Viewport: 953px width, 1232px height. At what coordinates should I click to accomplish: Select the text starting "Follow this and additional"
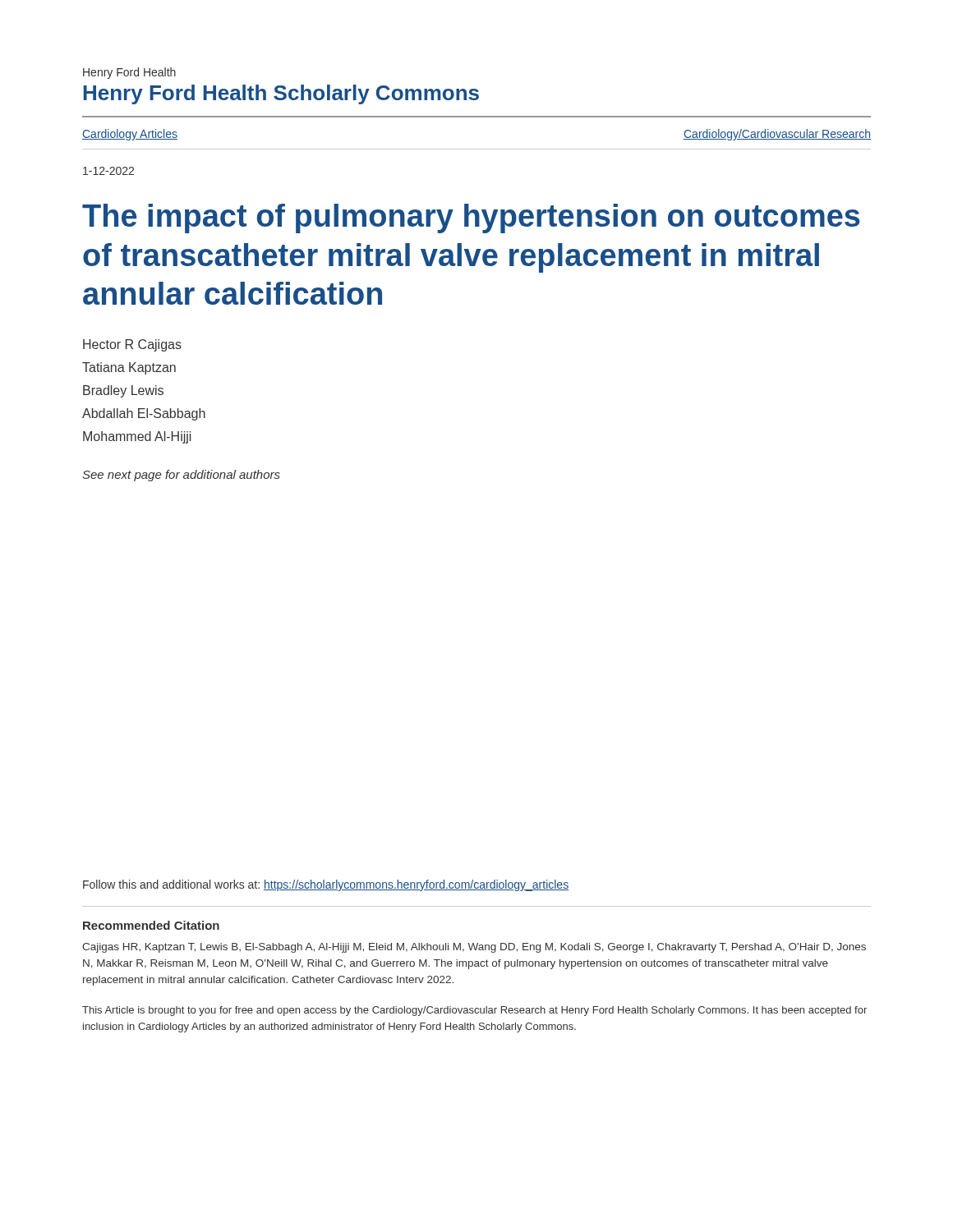(x=325, y=885)
